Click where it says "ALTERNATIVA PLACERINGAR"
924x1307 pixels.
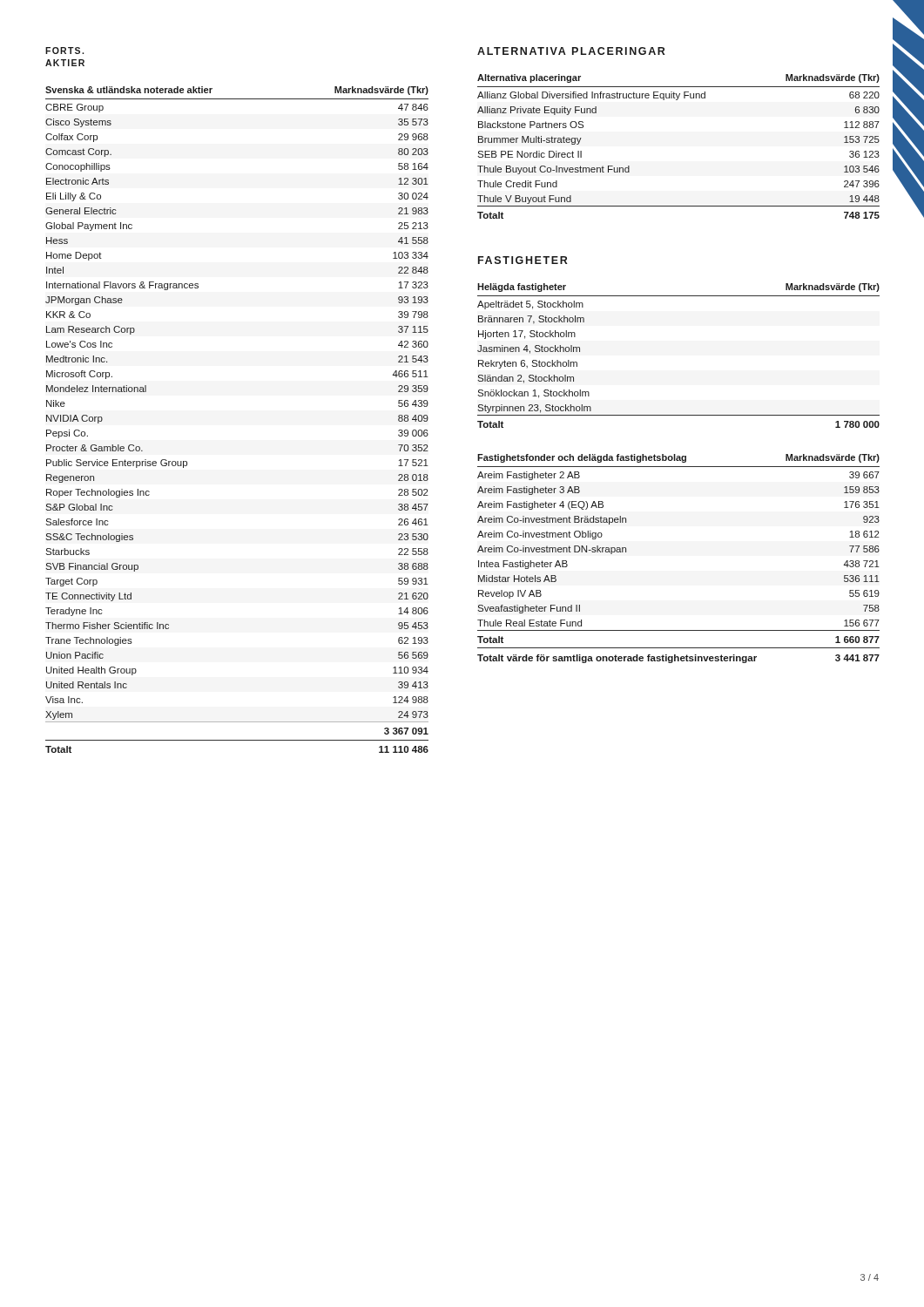(571, 51)
